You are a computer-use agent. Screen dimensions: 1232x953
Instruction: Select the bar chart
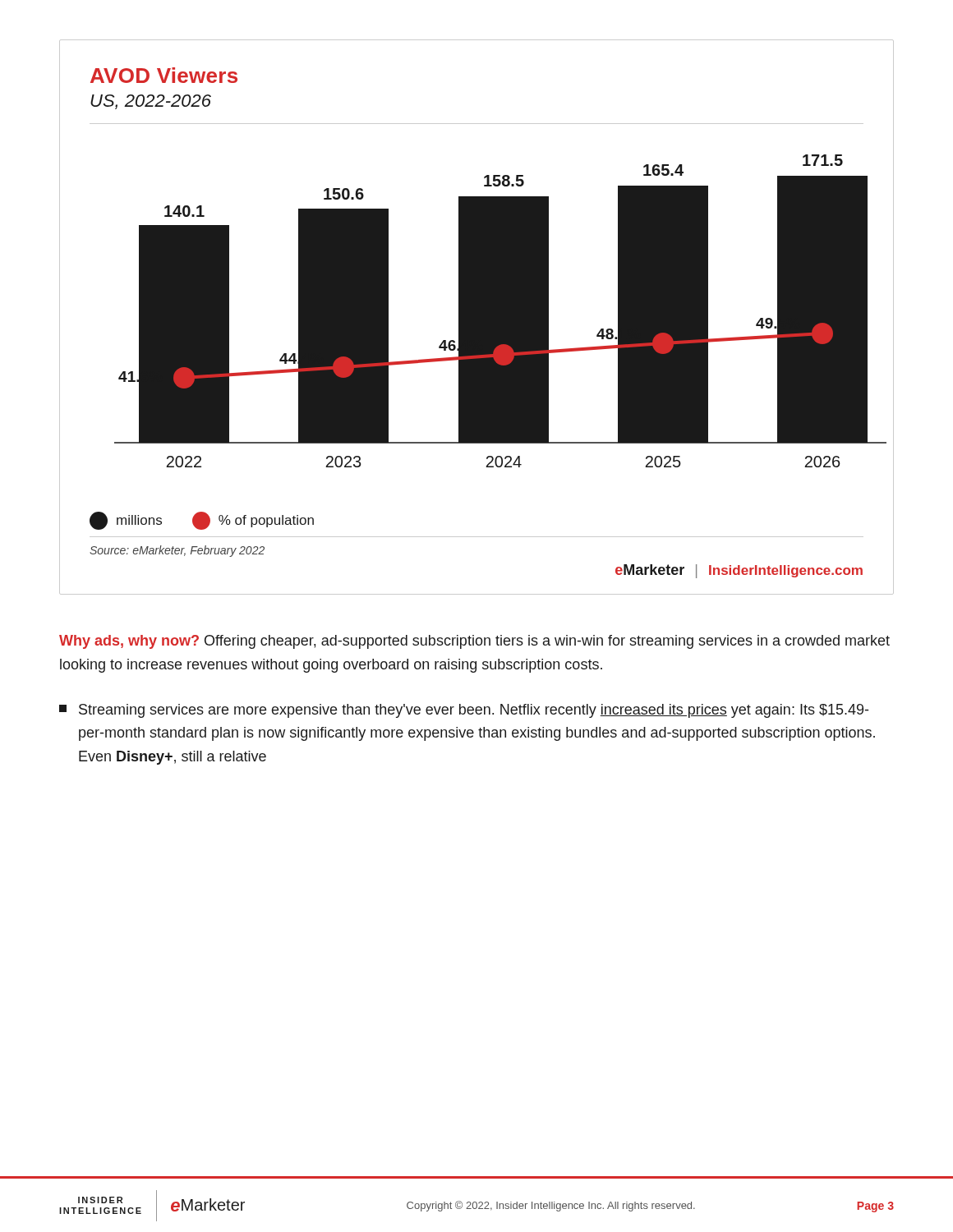tap(476, 317)
